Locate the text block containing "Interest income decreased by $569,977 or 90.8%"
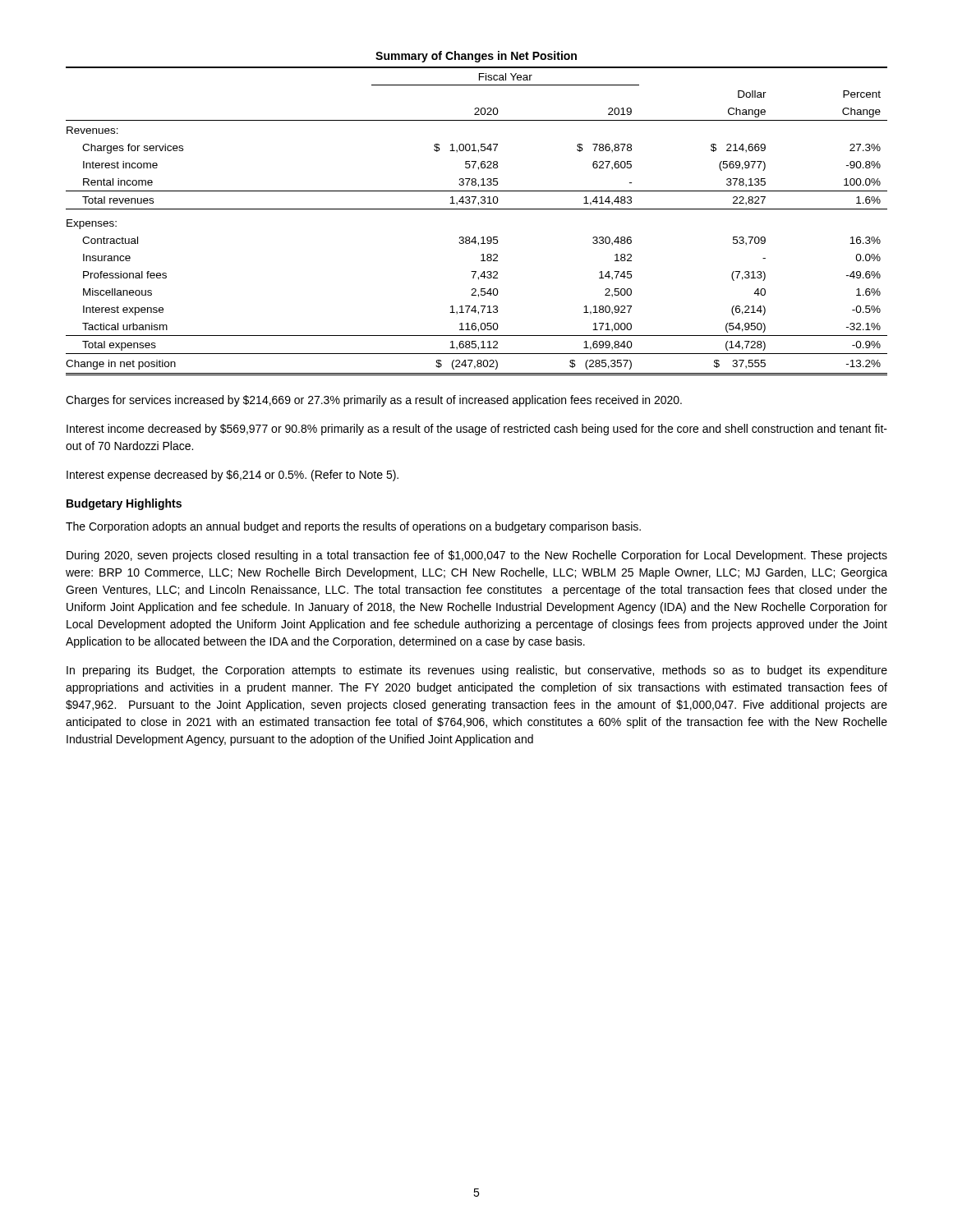The image size is (953, 1232). (476, 437)
